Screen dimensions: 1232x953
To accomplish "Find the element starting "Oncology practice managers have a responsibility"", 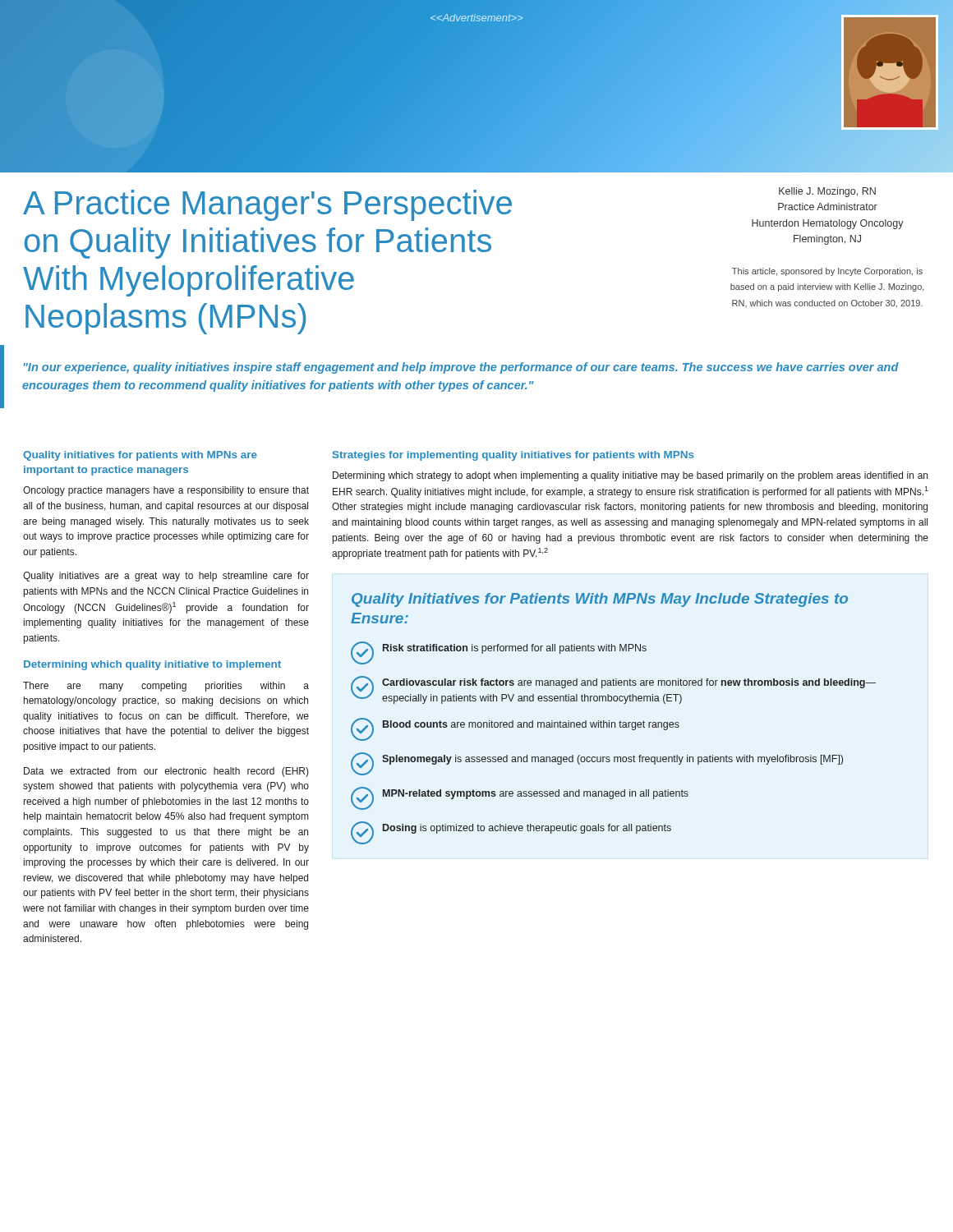I will [166, 522].
